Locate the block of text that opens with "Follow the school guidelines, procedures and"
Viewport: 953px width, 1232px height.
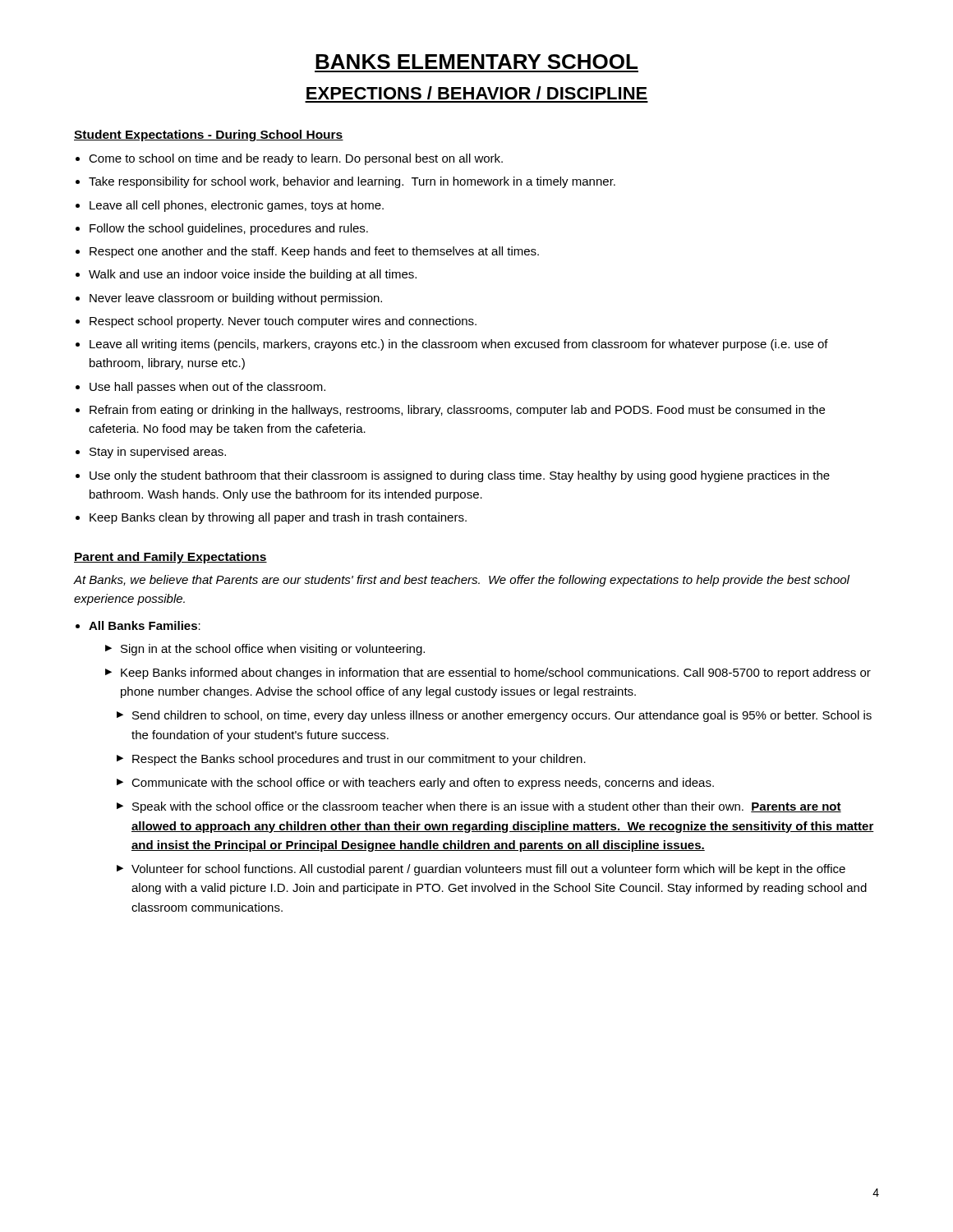(x=229, y=228)
